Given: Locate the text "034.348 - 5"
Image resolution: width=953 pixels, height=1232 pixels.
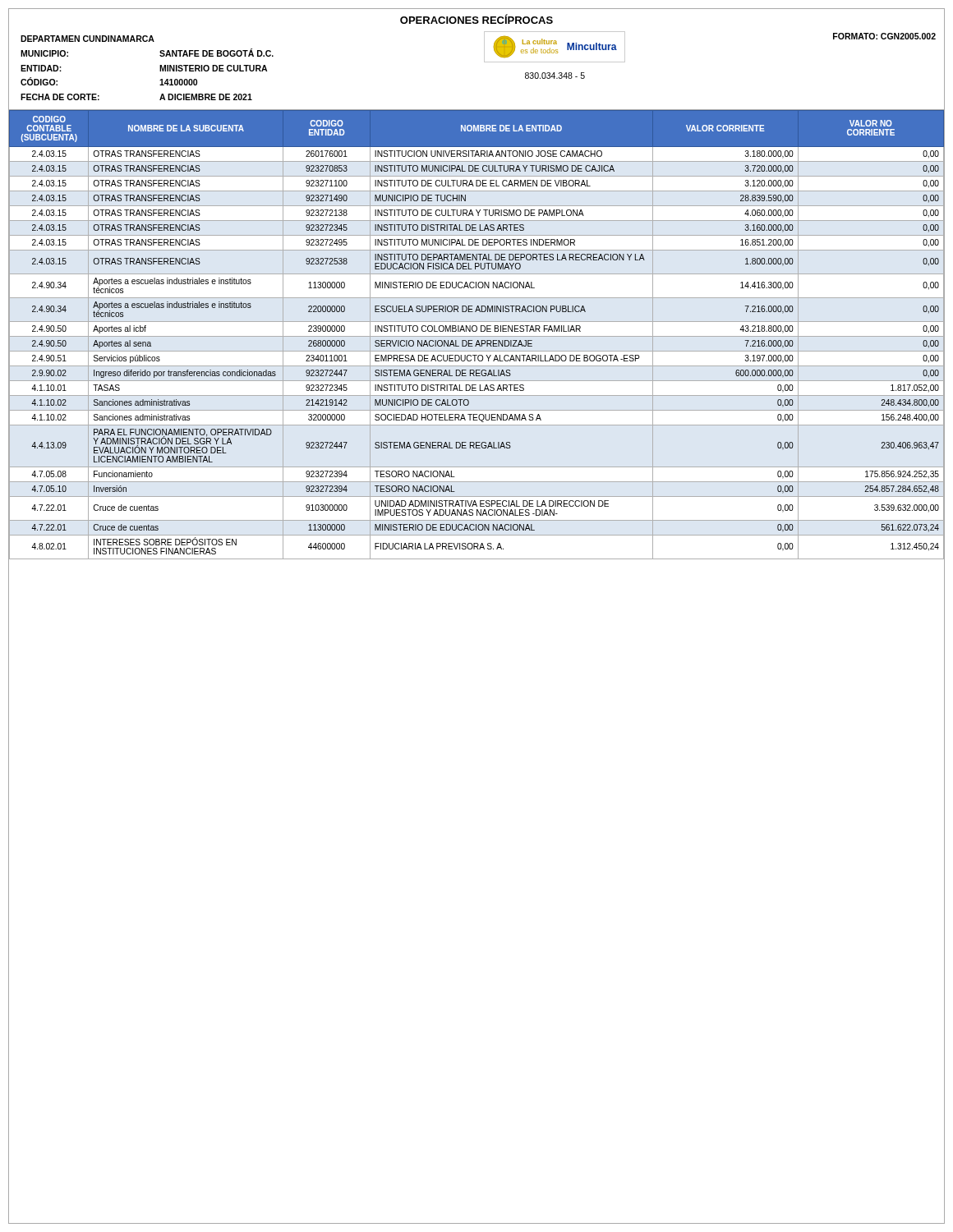Looking at the screenshot, I should tap(555, 76).
